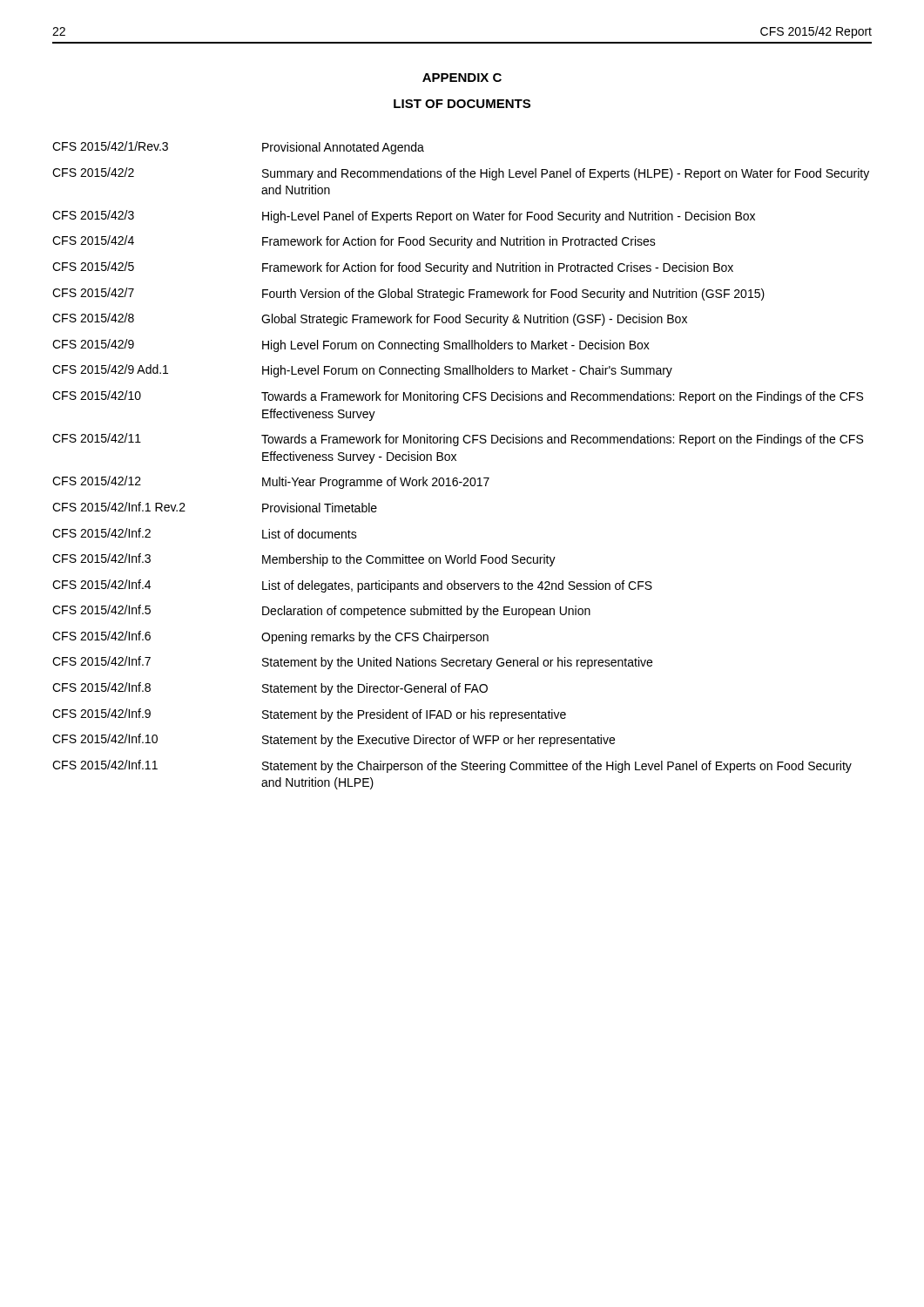Where is the passage that starts "CFS 2015/42/8 Global Strategic"?

coord(462,320)
